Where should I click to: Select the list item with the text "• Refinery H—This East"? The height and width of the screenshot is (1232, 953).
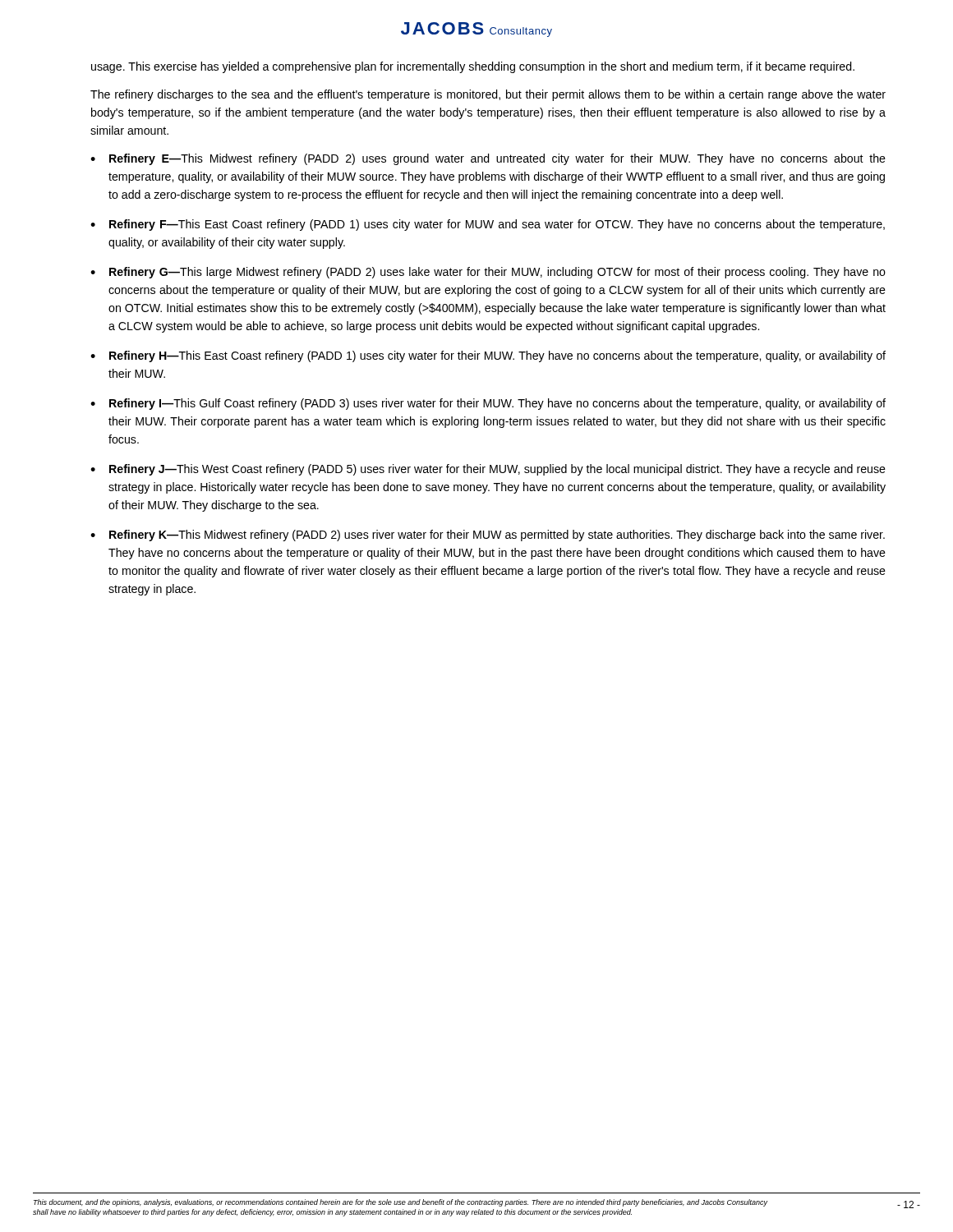click(488, 365)
